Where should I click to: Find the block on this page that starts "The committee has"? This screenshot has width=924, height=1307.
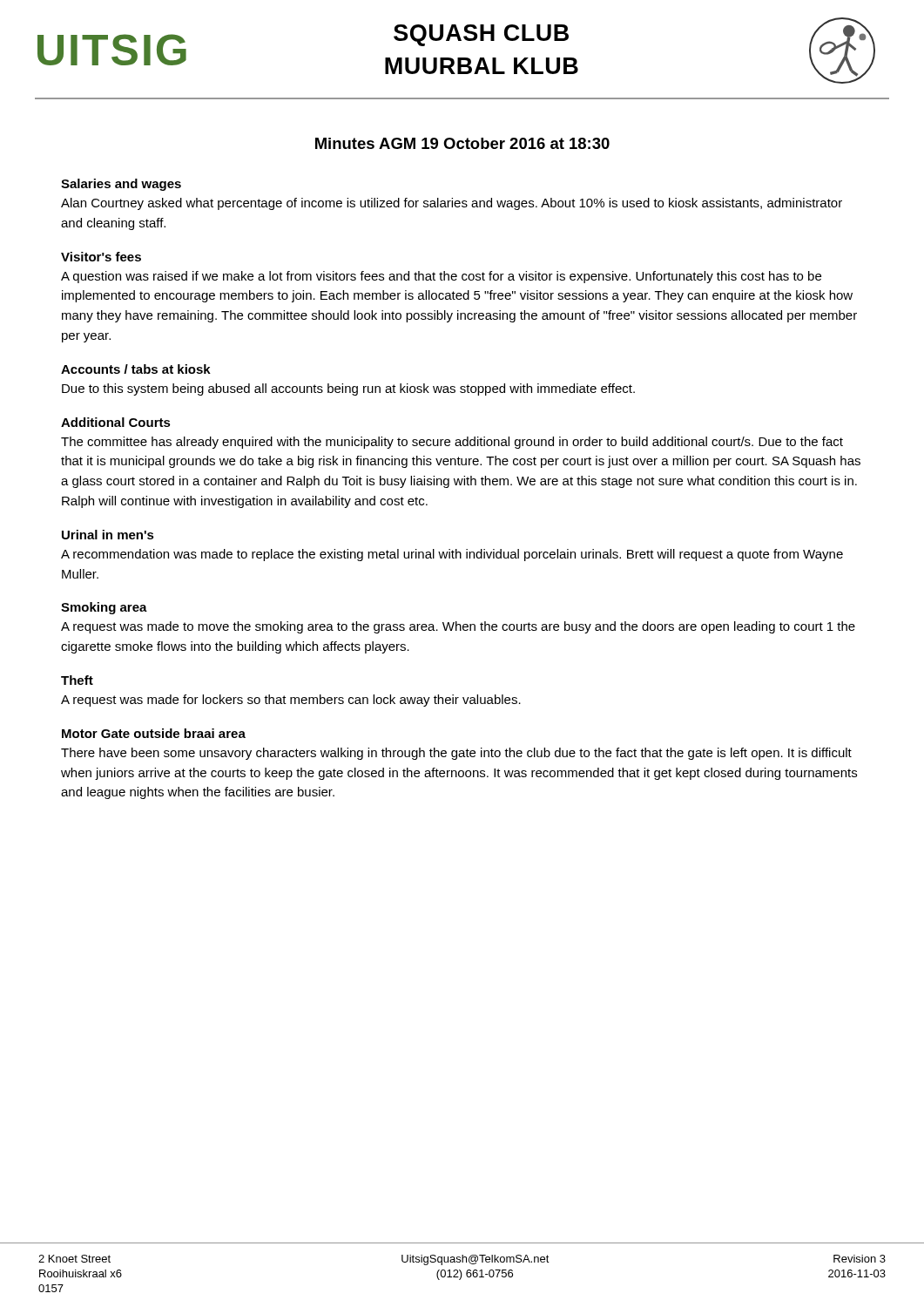(461, 471)
